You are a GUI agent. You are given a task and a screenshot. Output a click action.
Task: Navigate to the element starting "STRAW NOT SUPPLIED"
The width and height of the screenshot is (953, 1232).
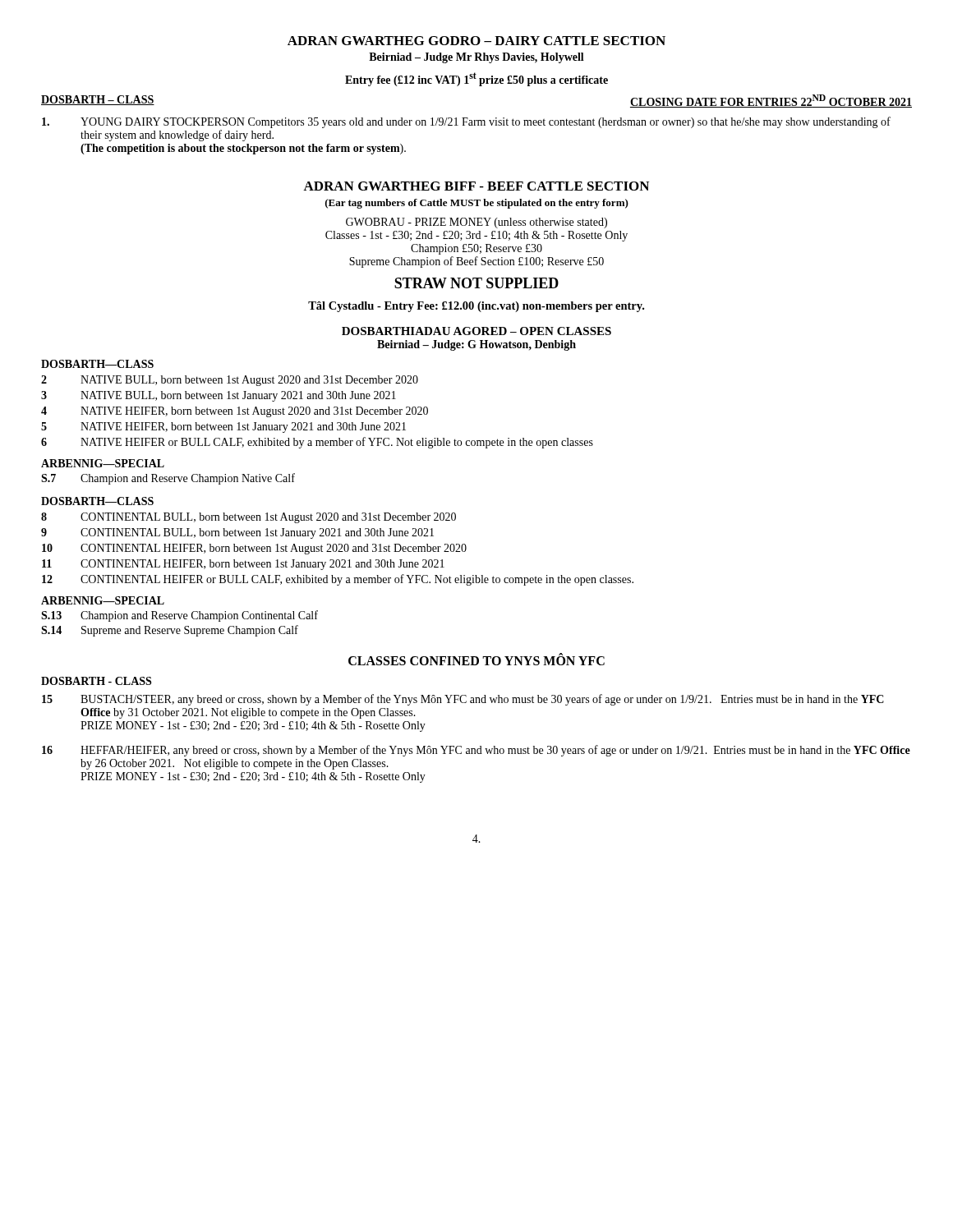[x=476, y=284]
